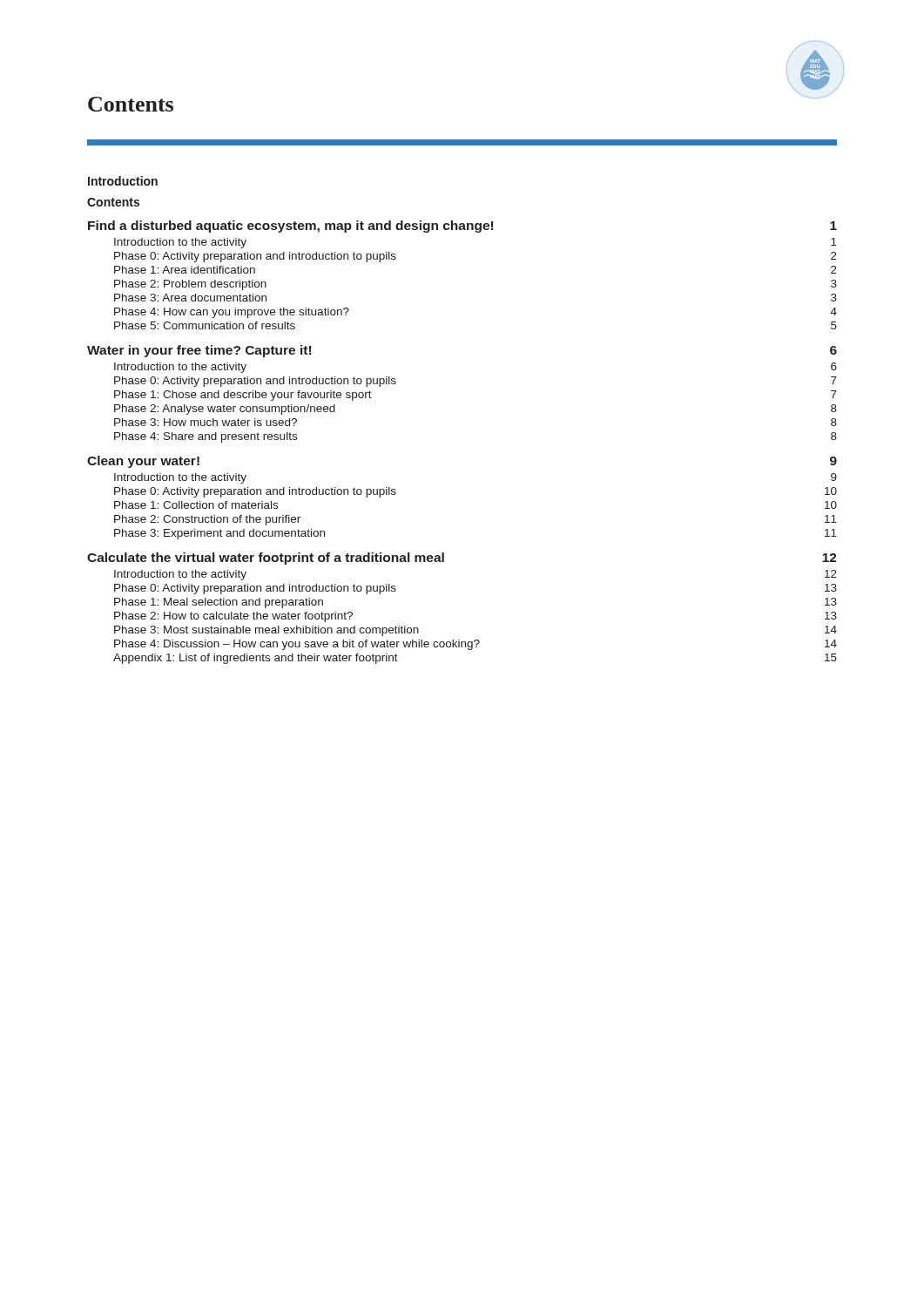Click on the list item that reads "Phase 1: Area"

click(x=185, y=270)
